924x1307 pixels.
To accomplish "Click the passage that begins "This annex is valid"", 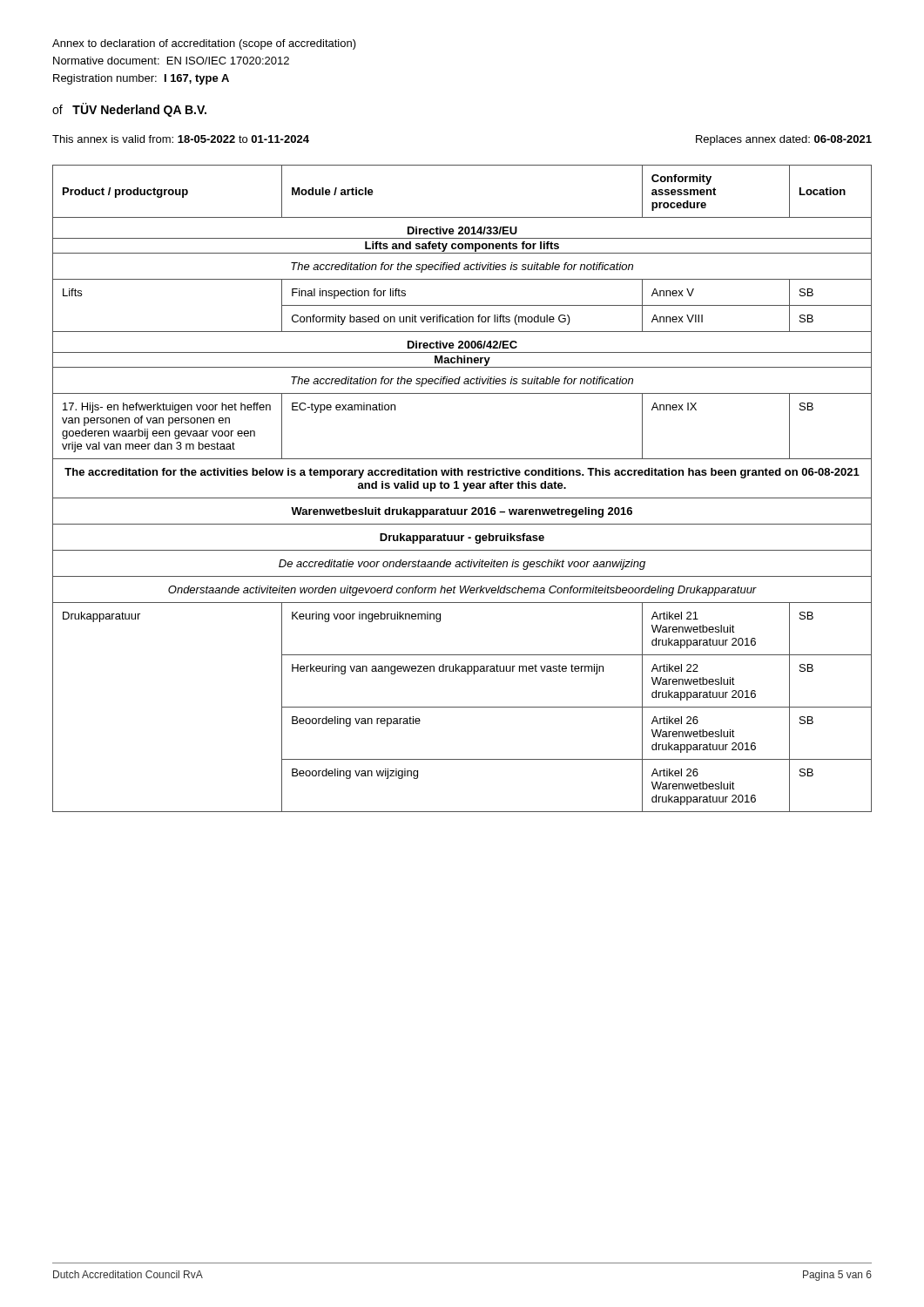I will [x=185, y=140].
